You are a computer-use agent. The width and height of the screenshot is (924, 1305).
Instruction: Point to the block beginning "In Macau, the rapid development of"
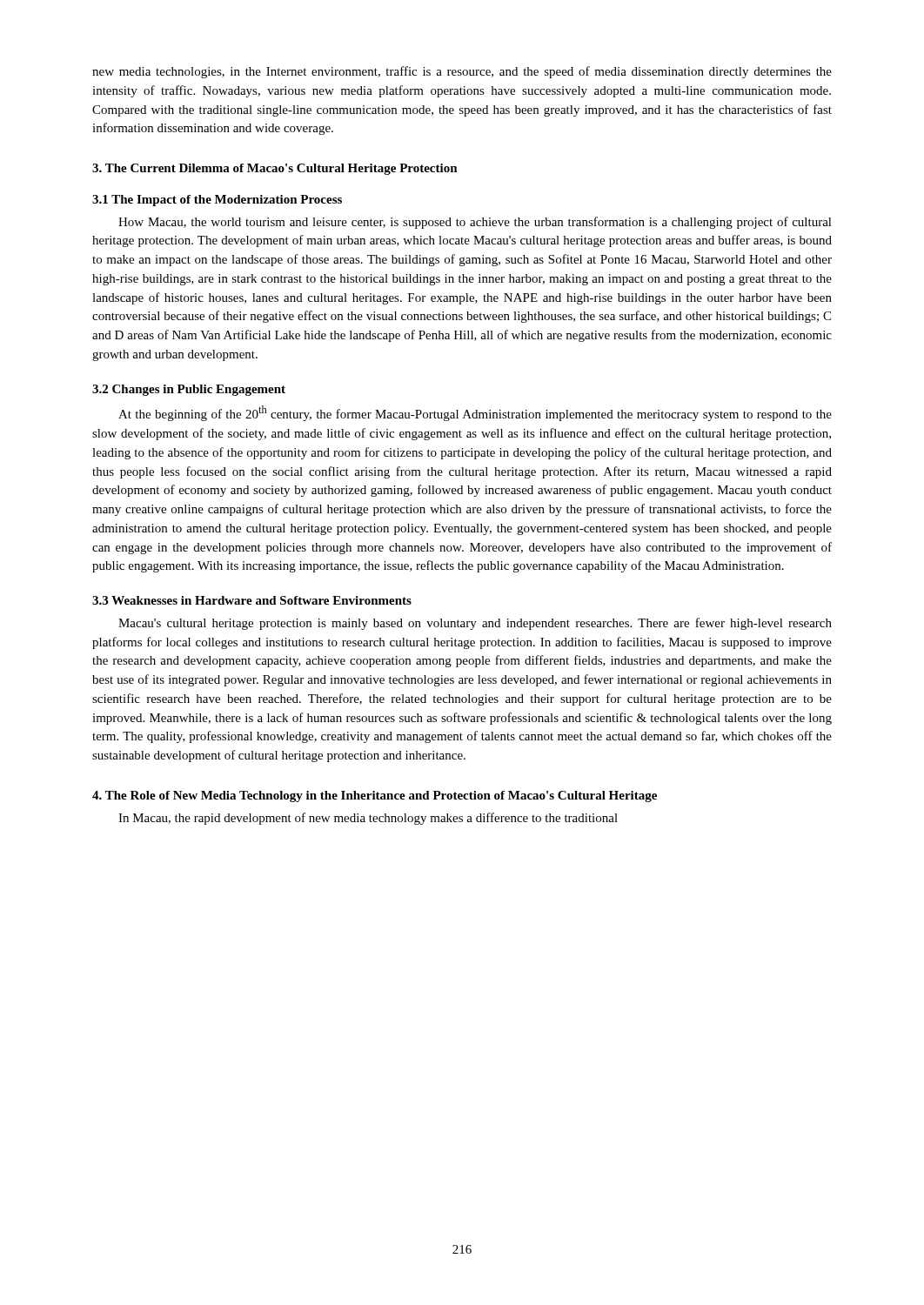coord(462,818)
